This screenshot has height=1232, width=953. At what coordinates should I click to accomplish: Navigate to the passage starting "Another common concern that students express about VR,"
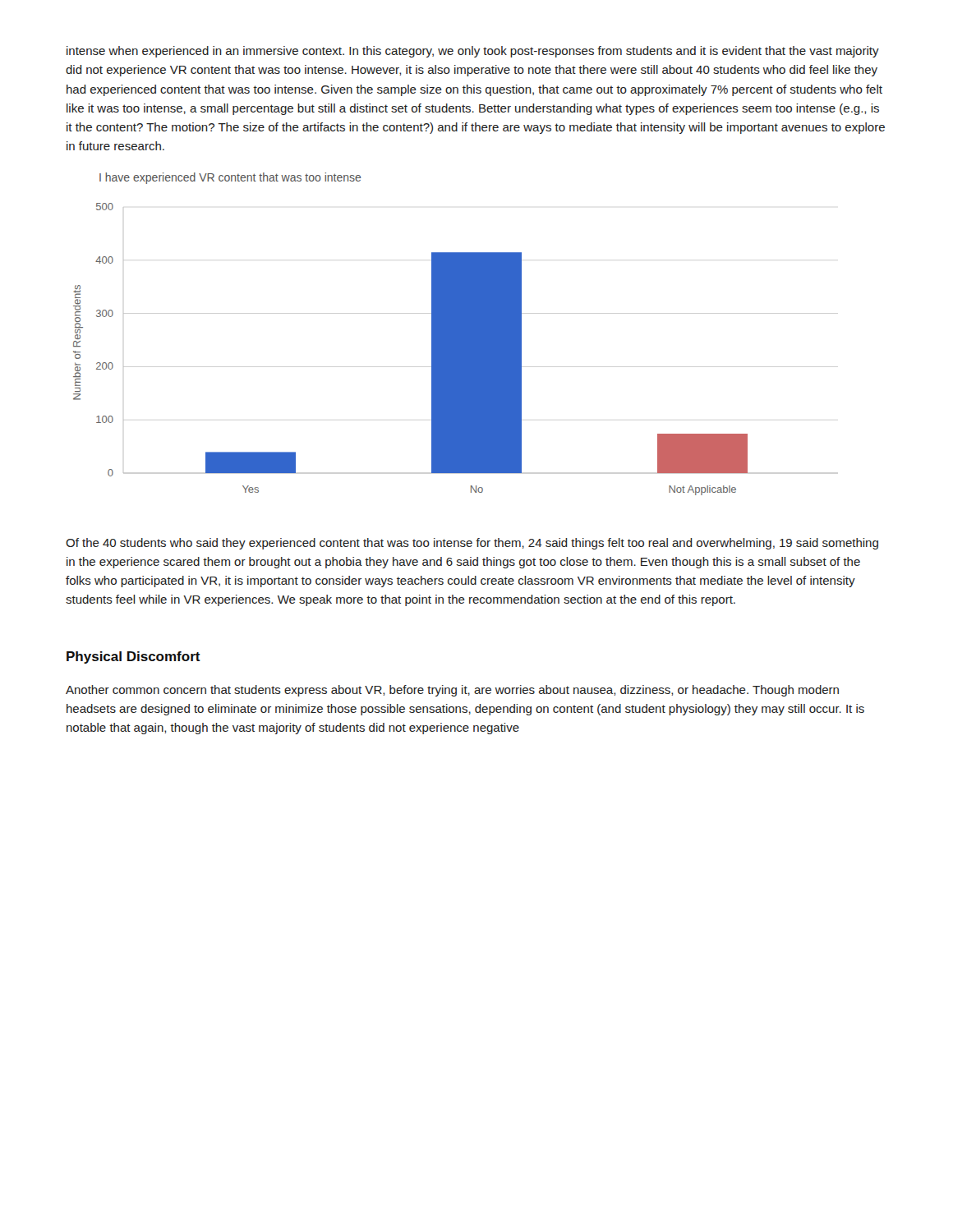[x=465, y=708]
